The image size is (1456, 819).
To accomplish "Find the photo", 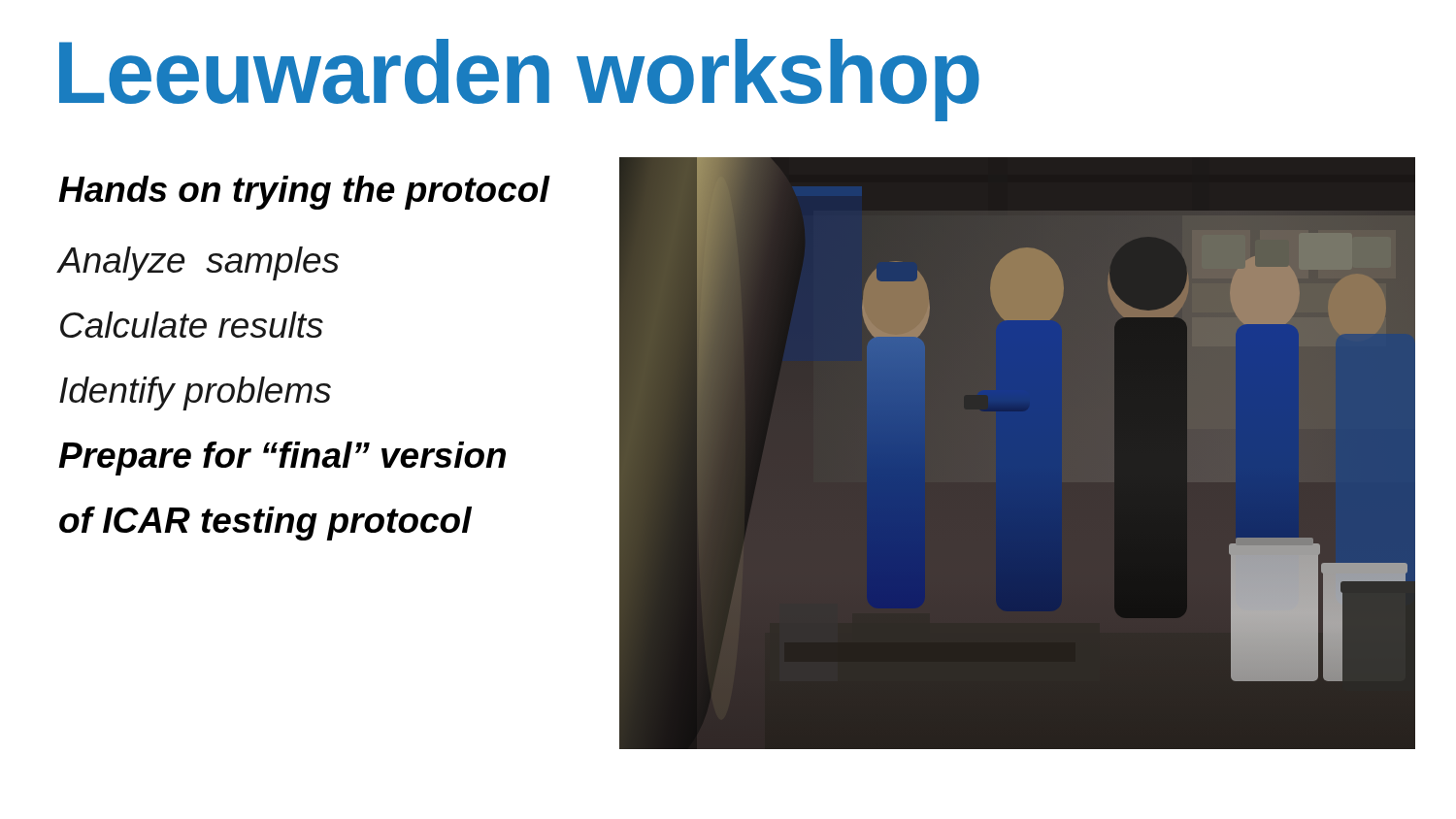I will [1017, 453].
